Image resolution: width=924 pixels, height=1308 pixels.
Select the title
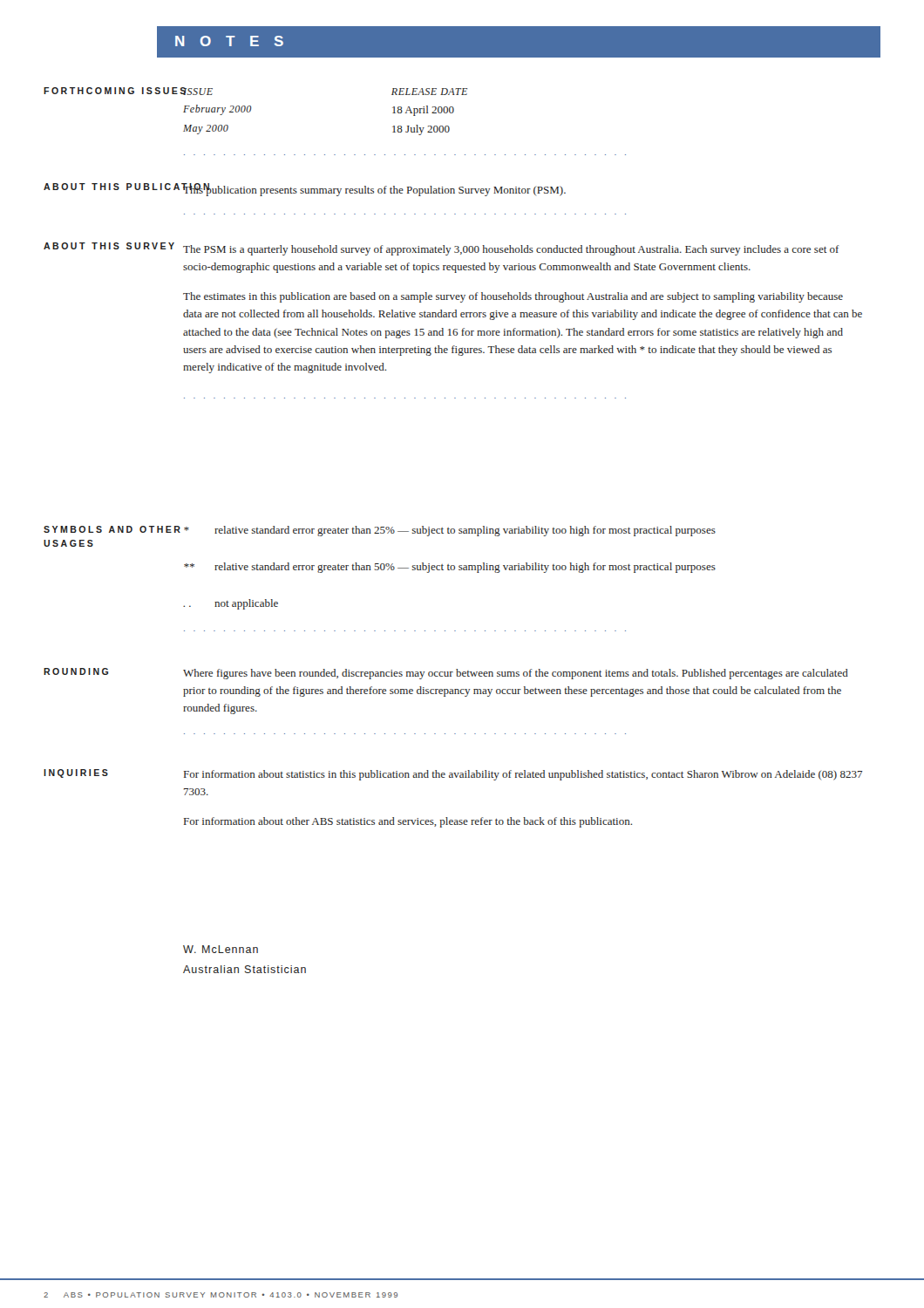(x=223, y=42)
